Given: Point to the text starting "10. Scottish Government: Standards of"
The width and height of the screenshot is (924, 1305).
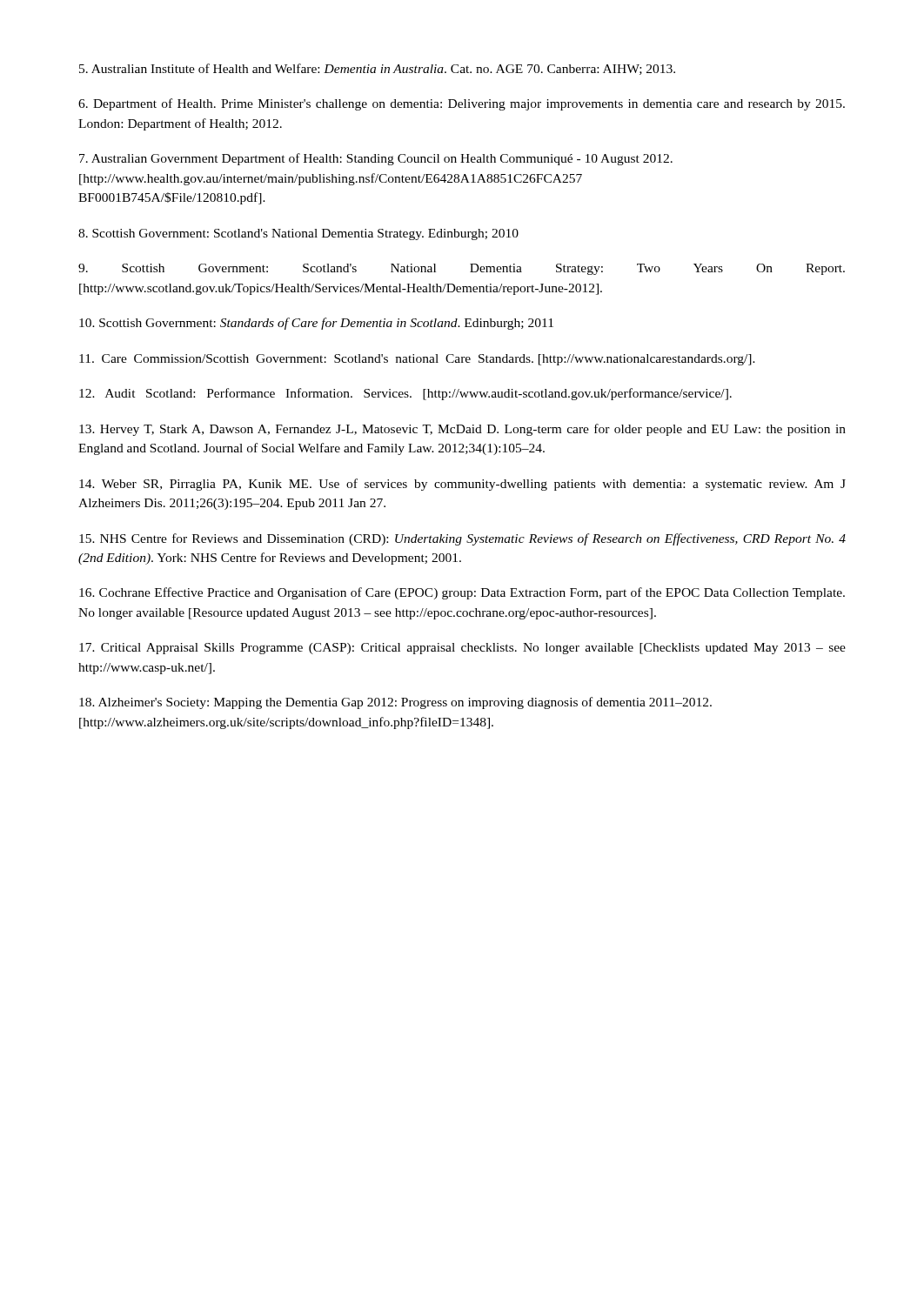Looking at the screenshot, I should (316, 323).
